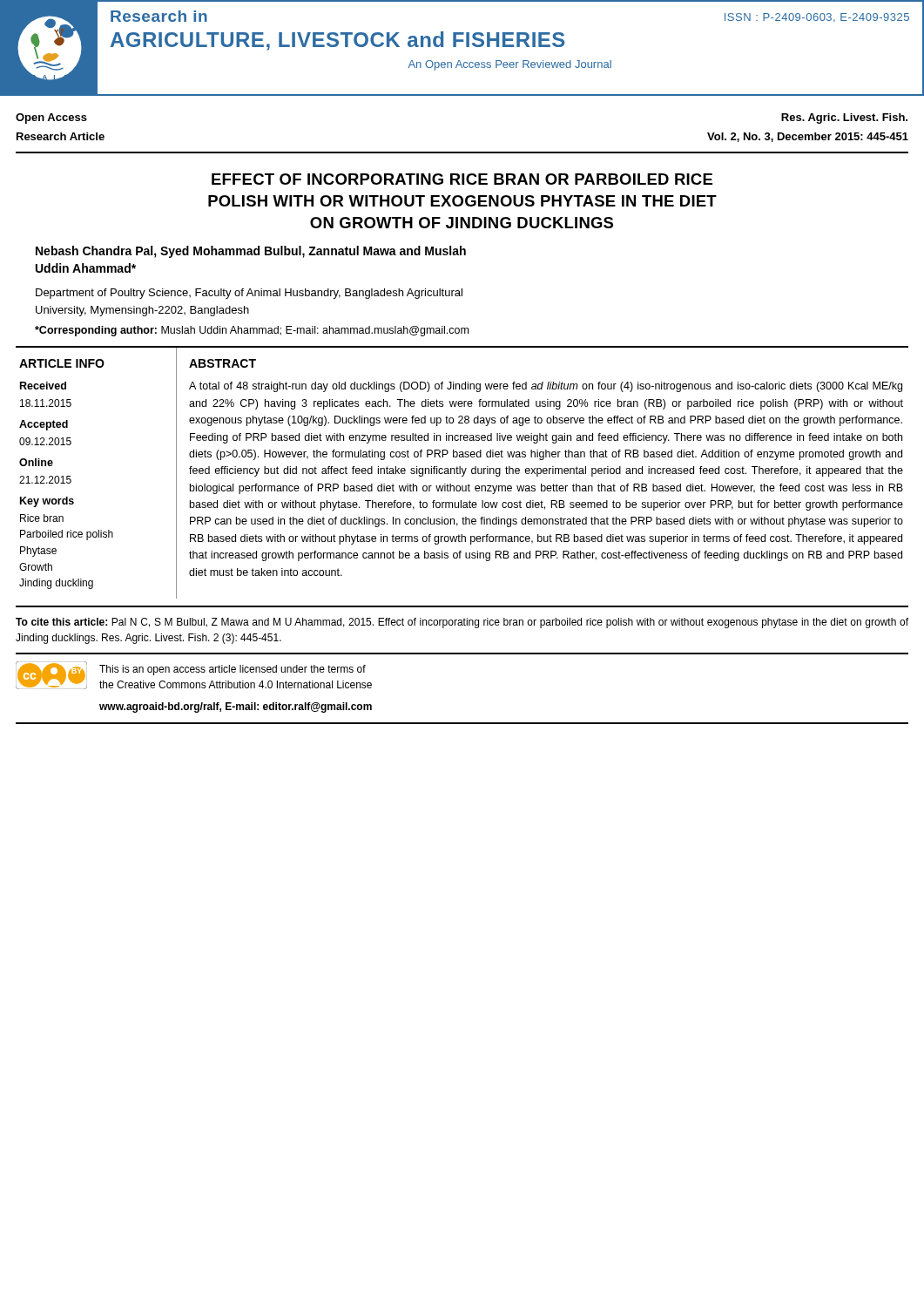Find the logo
The image size is (924, 1307).
[51, 676]
